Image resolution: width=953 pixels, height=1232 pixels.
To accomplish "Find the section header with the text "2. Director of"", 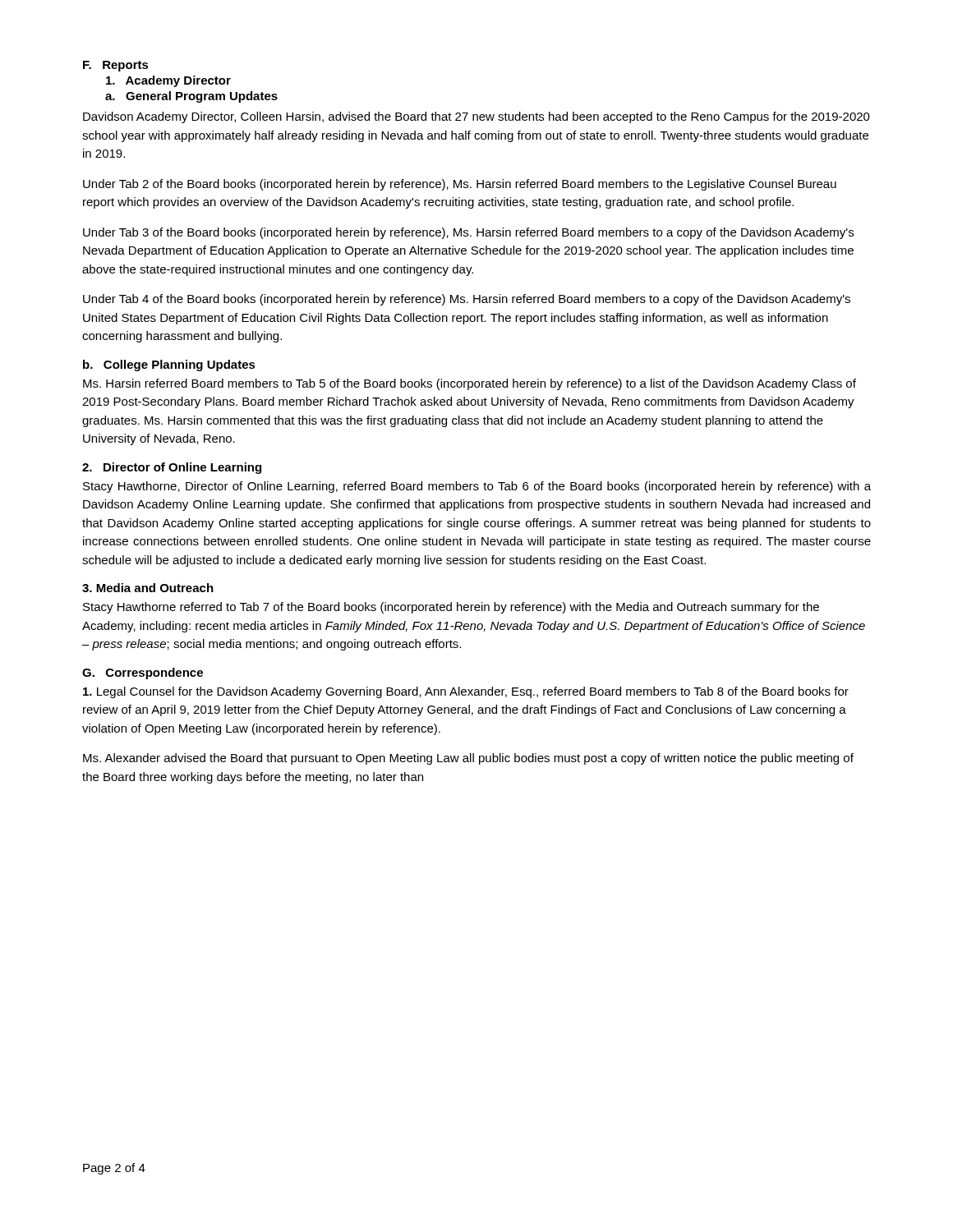I will coord(172,466).
